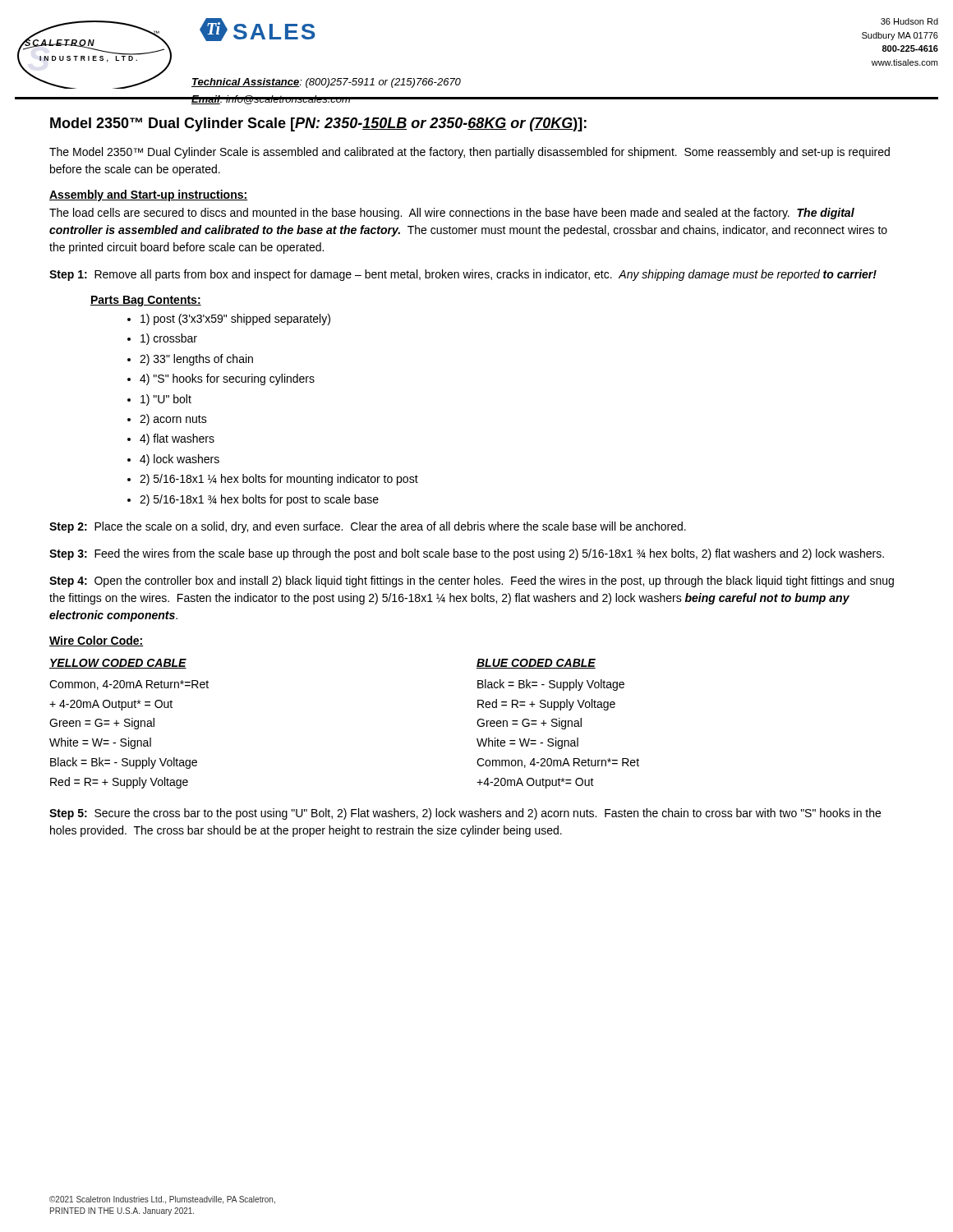
Task: Locate the text block that reads "BLUE CODED CABLE Black = Bk="
Action: point(536,664)
